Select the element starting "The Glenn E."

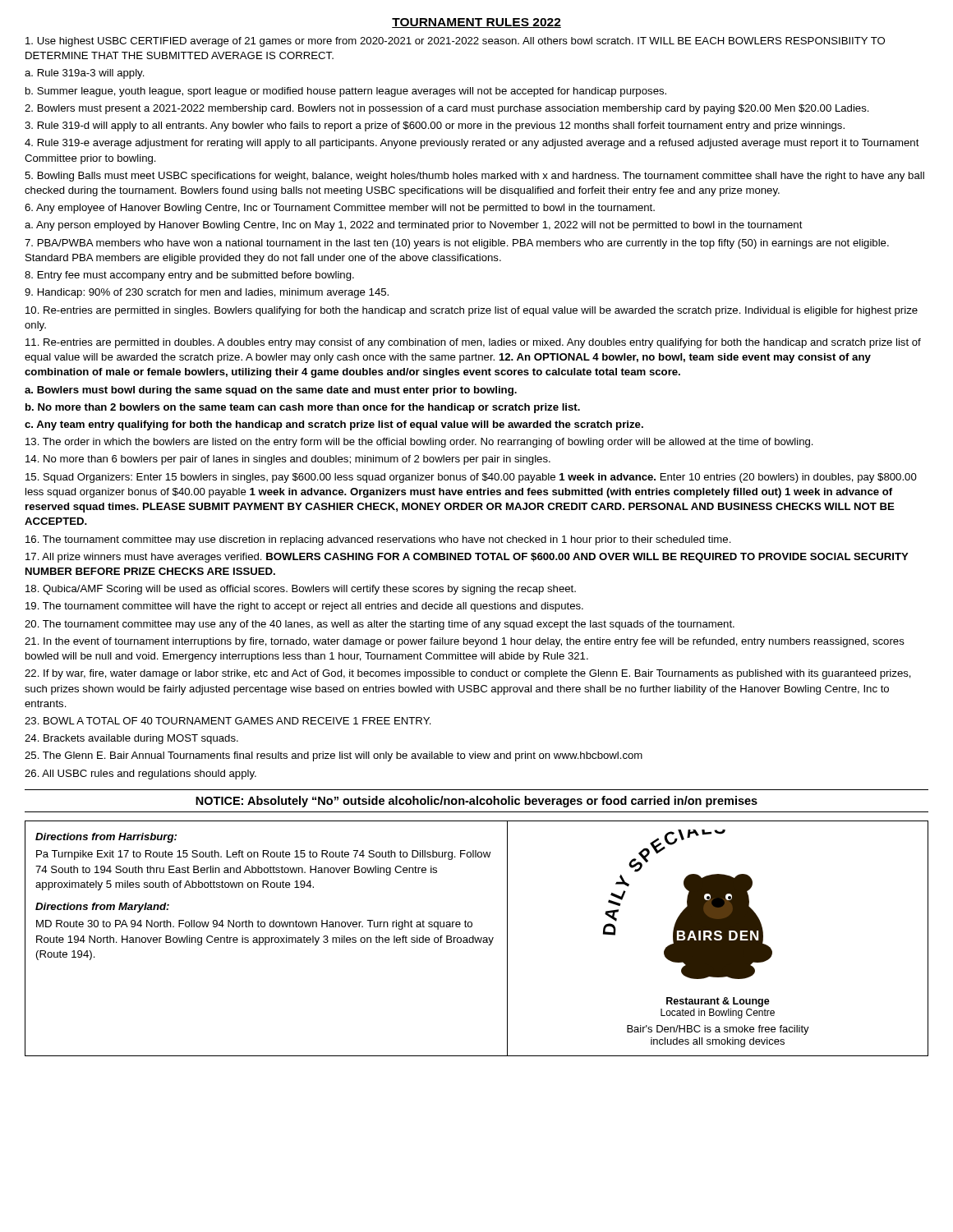(x=476, y=756)
